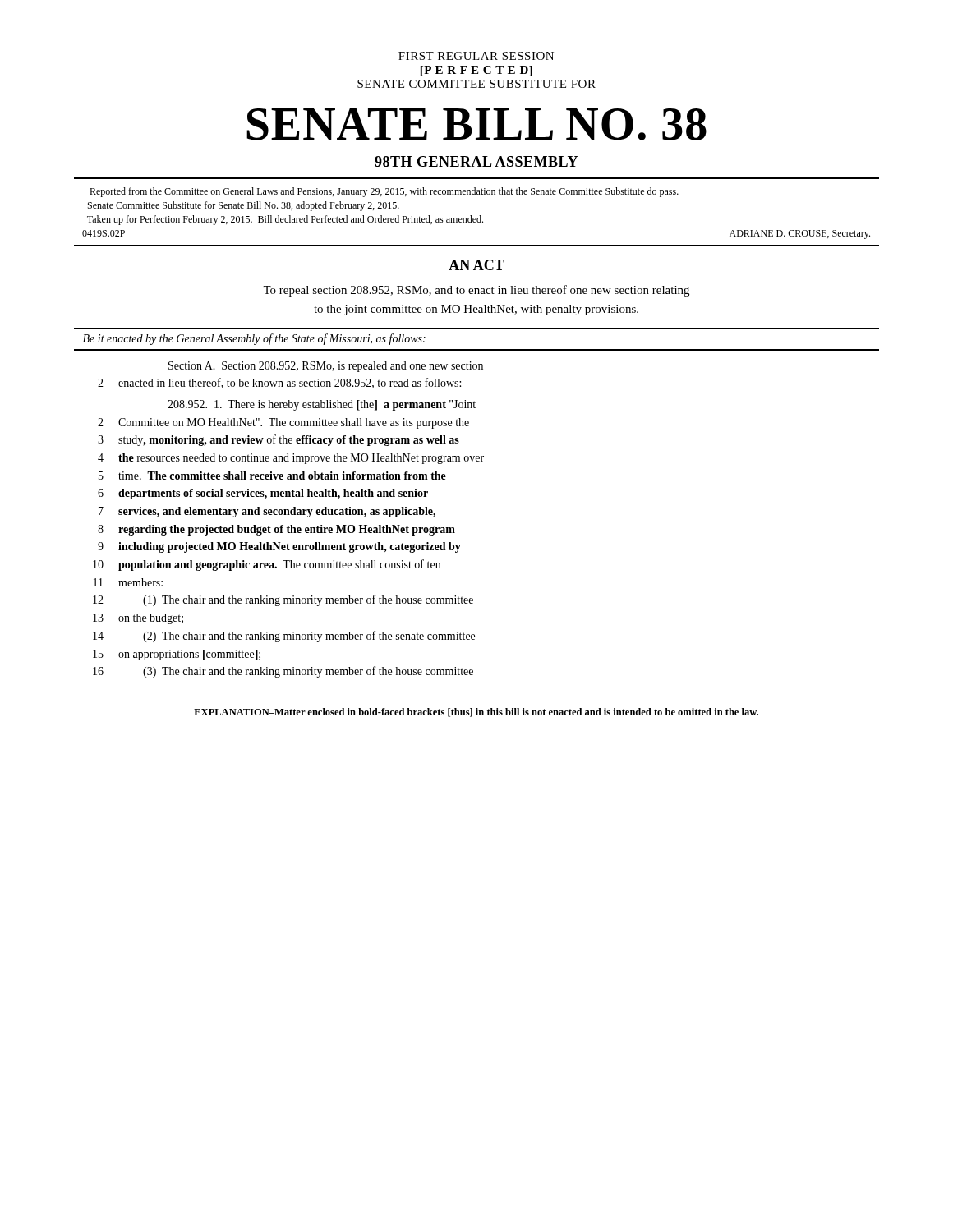Locate the block of text that opens with "EXPLANATION–Matter enclosed in bold-faced brackets [thus]"

tap(476, 712)
